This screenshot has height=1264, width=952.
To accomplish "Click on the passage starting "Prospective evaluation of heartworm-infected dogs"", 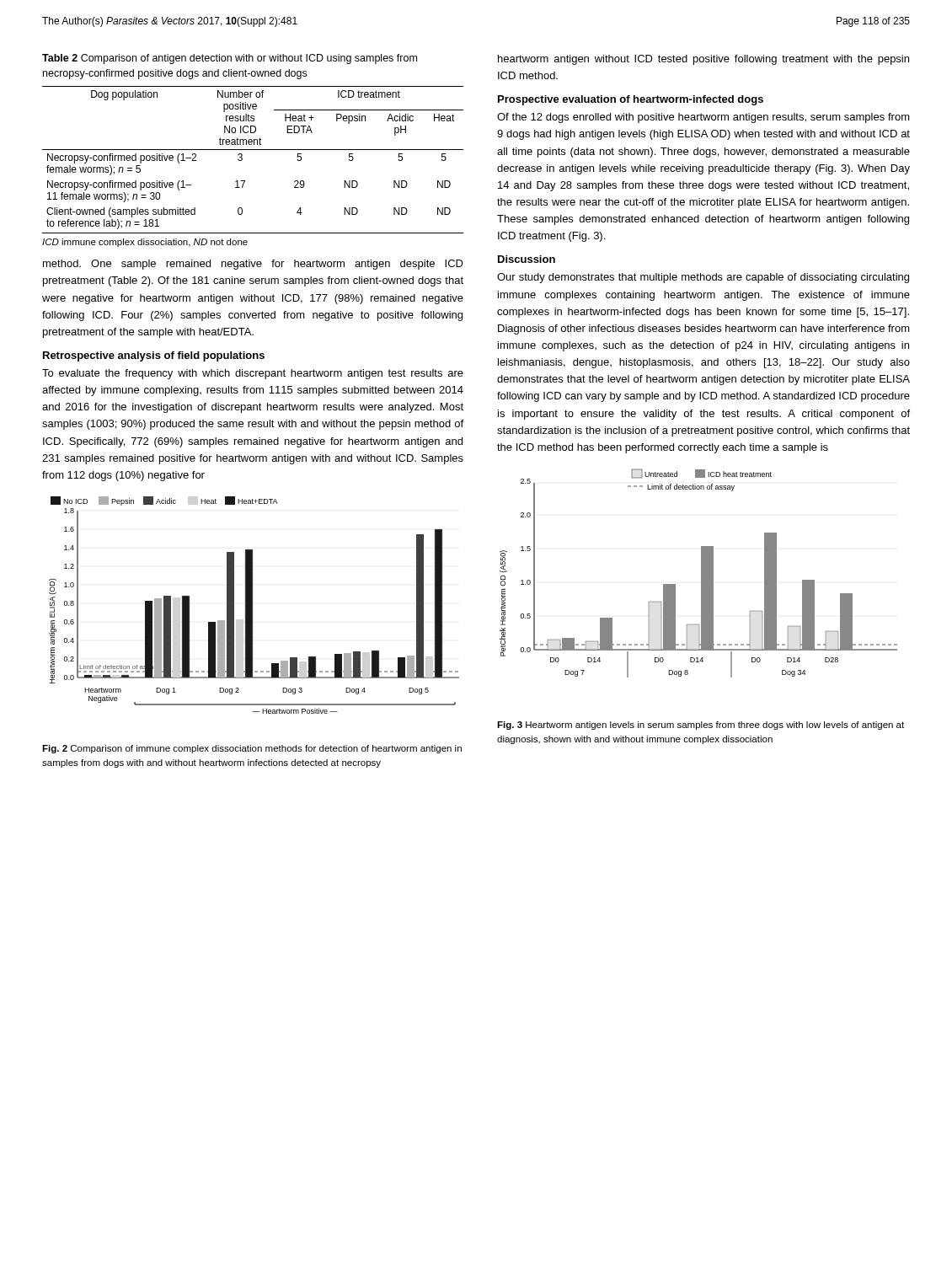I will 630,99.
